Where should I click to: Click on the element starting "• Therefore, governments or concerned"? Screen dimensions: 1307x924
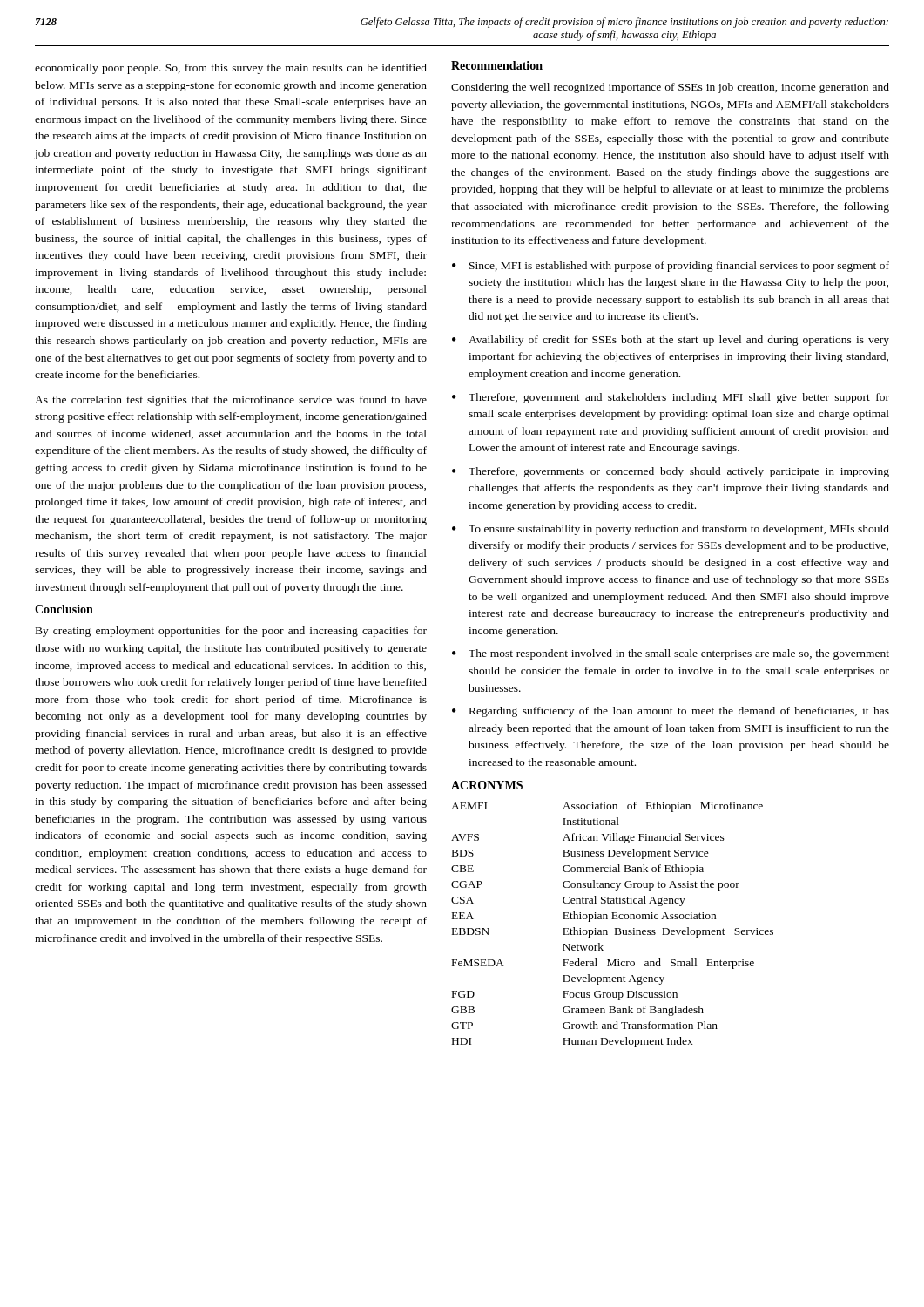(x=670, y=488)
